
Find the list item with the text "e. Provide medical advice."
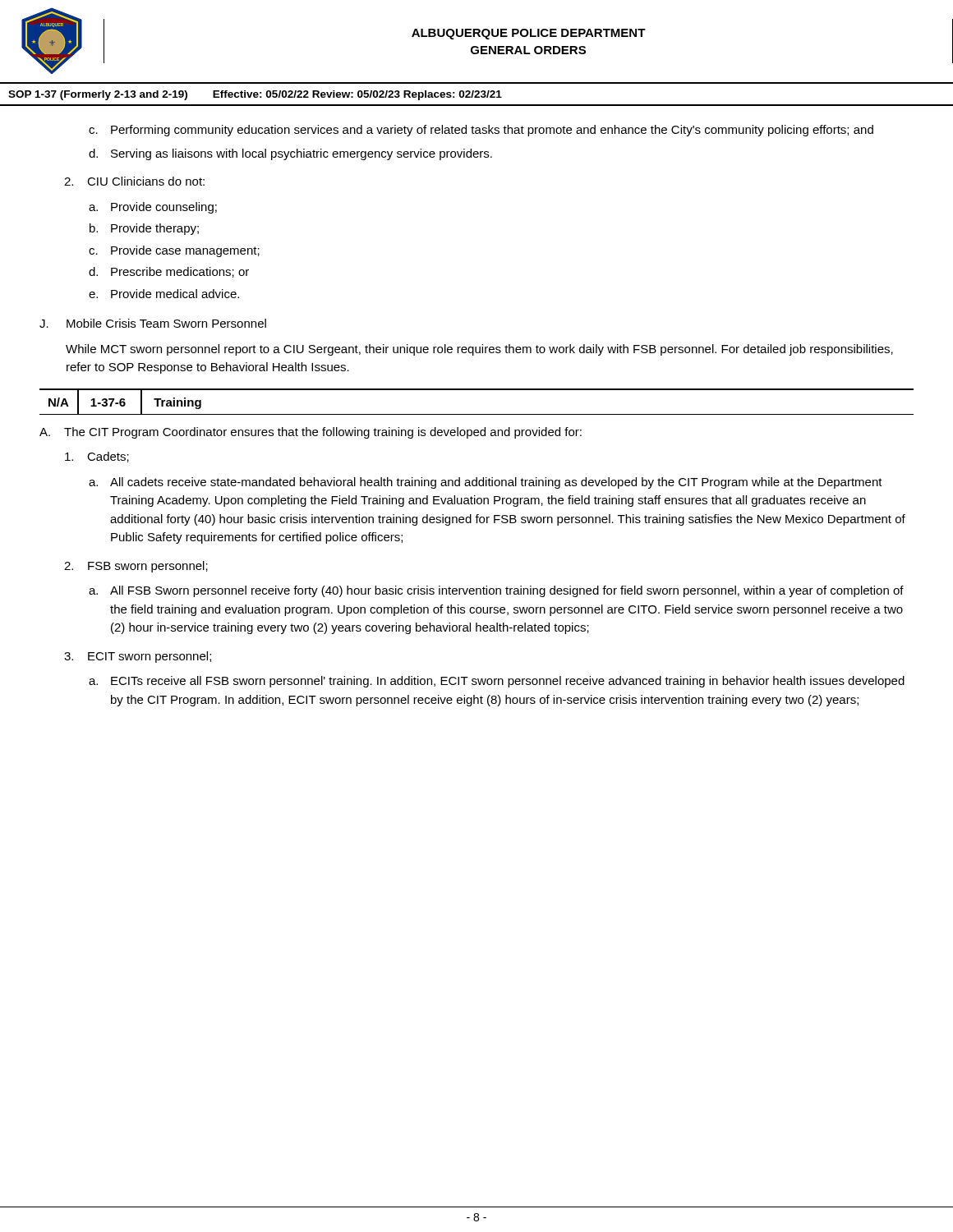coord(164,294)
